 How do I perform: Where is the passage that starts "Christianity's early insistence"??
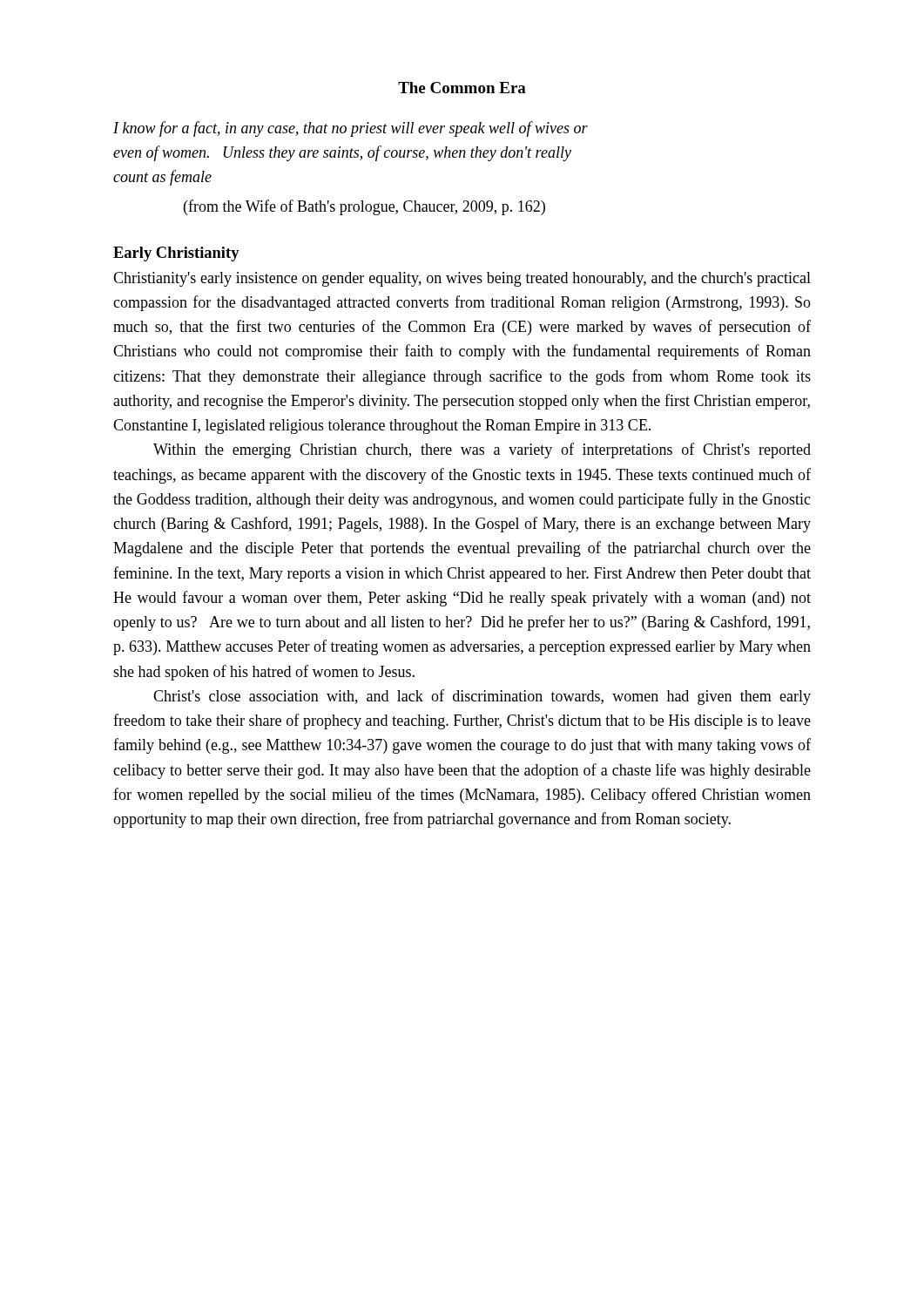[x=462, y=548]
